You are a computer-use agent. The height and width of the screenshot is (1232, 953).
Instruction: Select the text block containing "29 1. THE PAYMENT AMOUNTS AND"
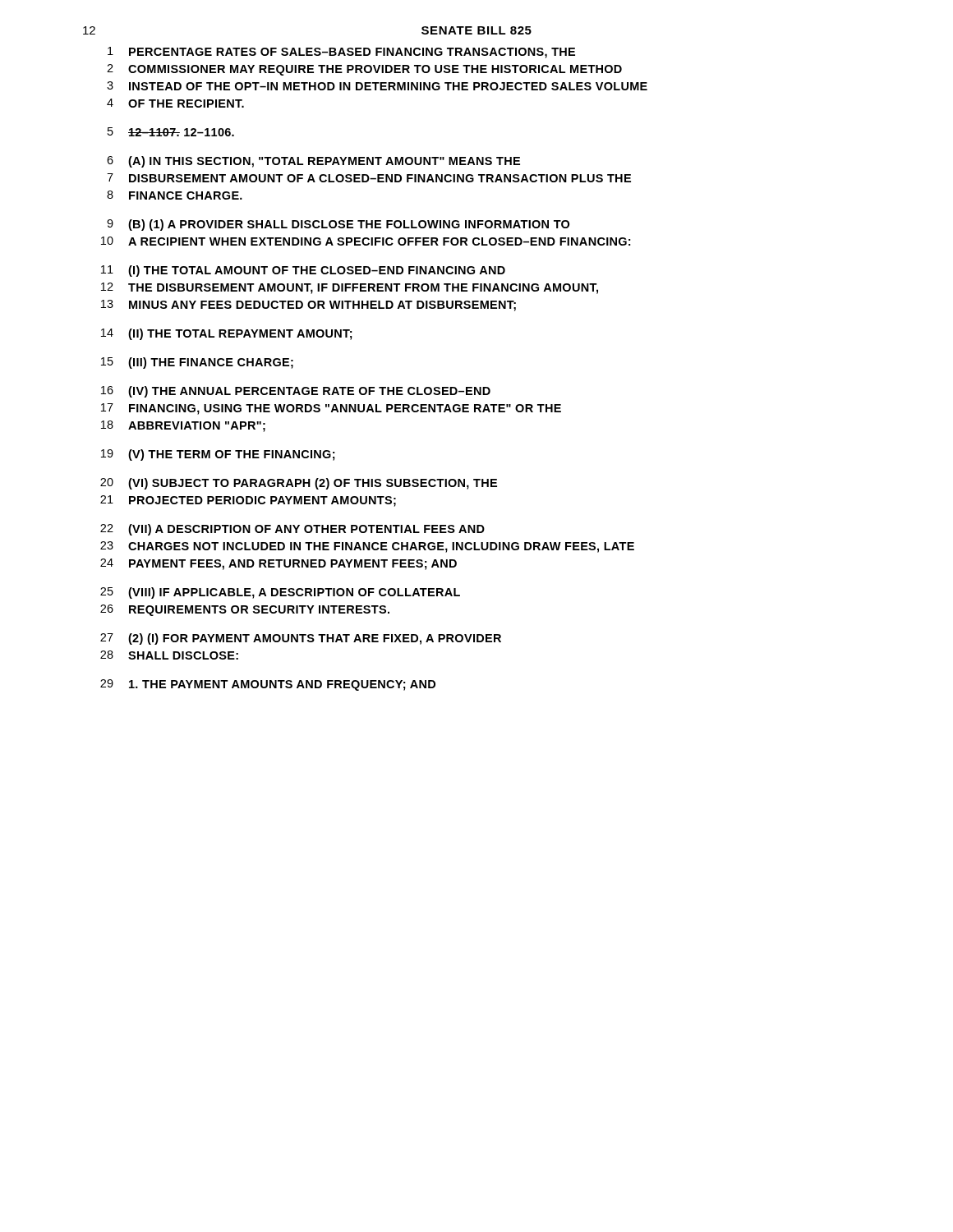[x=268, y=685]
